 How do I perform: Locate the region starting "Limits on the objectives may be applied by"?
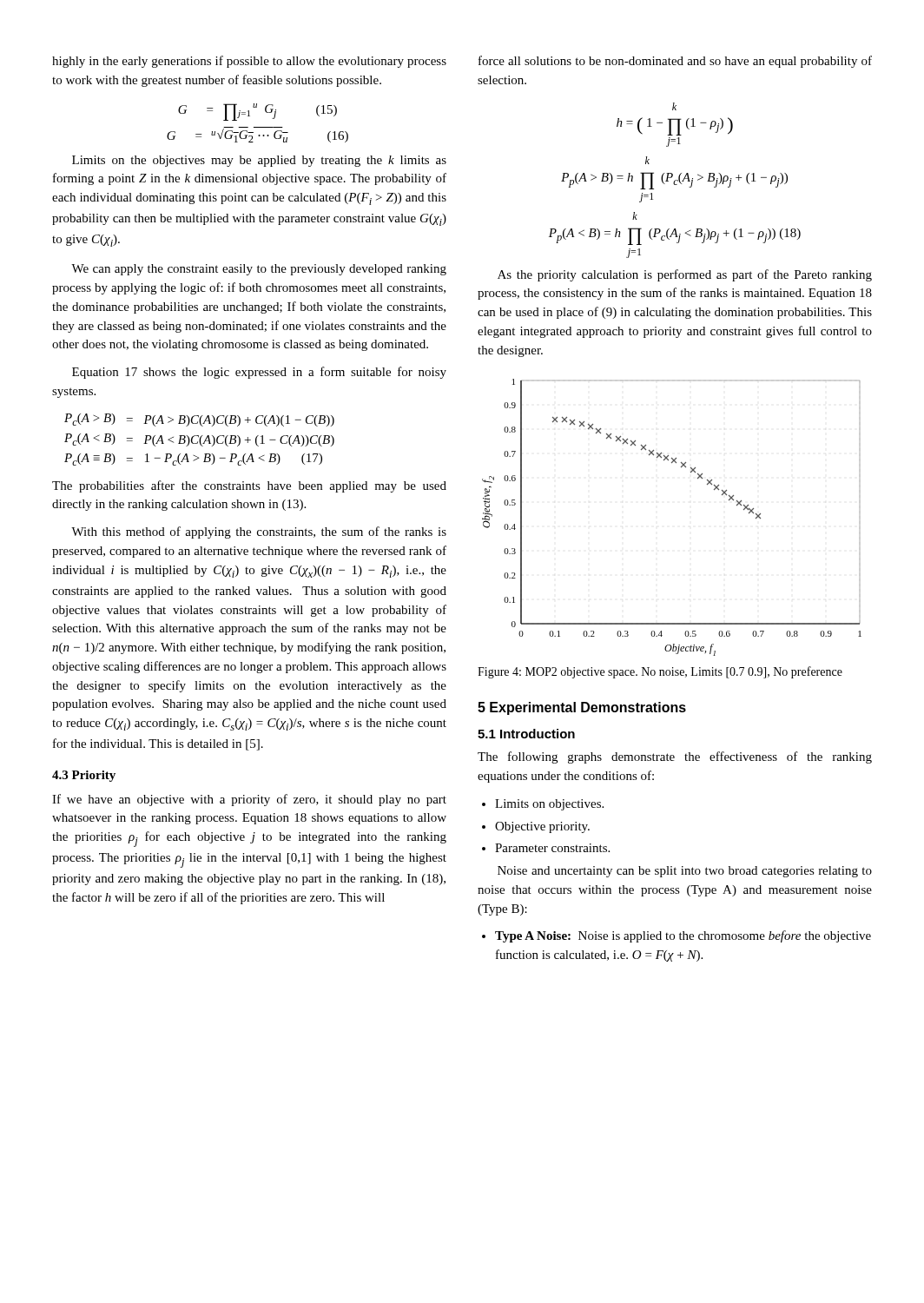coord(249,276)
